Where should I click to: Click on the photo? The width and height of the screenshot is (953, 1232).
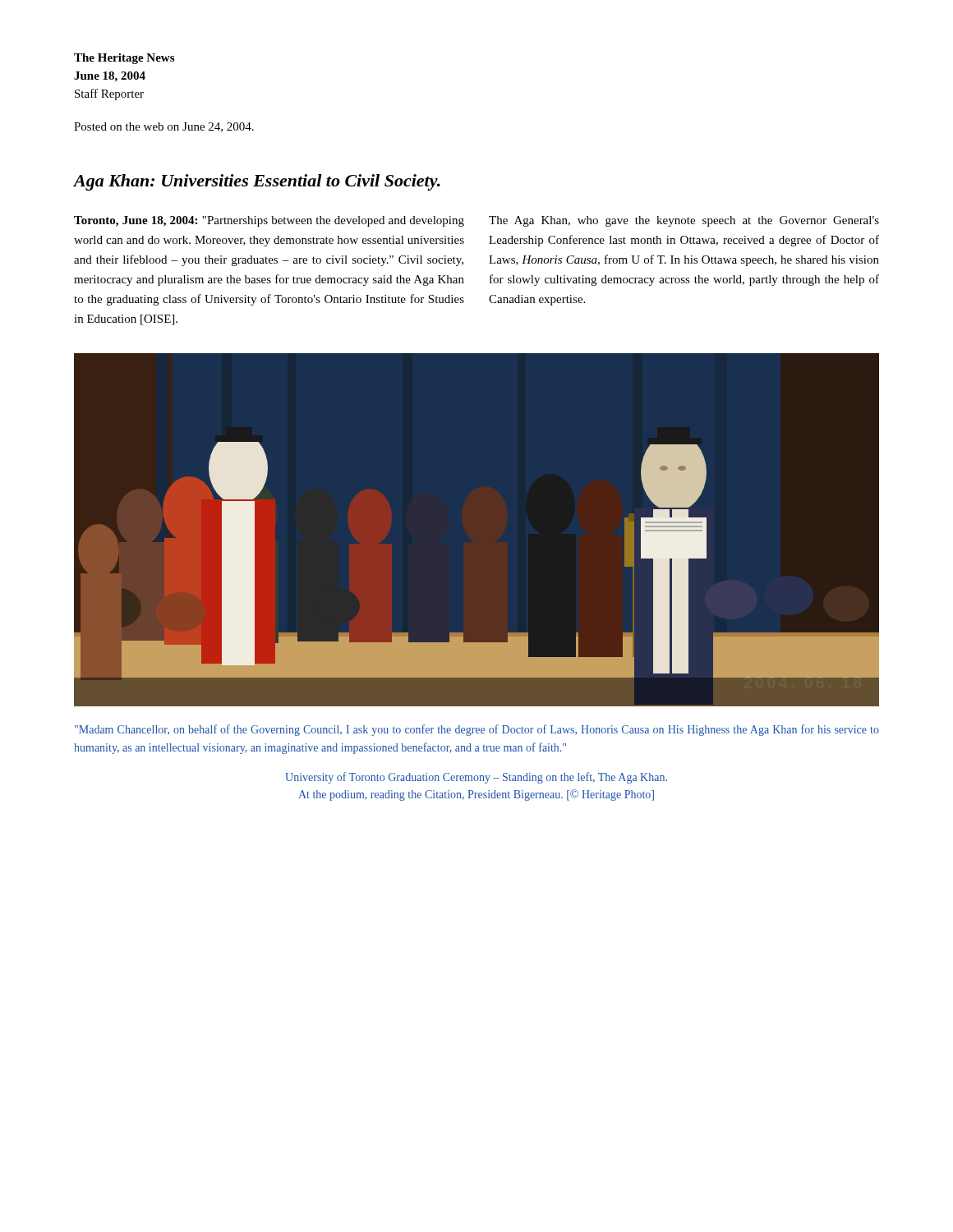pyautogui.click(x=476, y=532)
